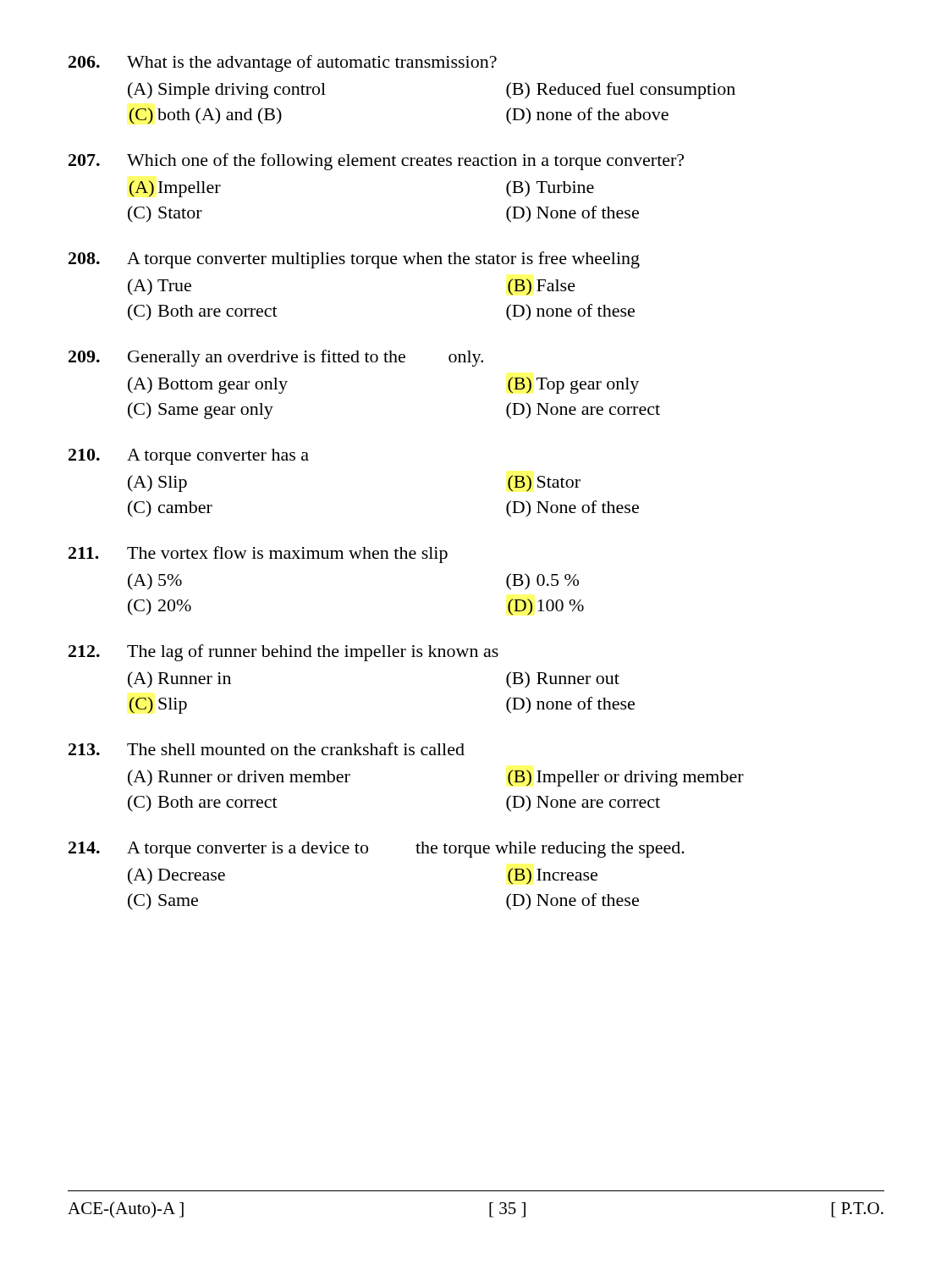Where is the passage that starts "213. The shell mounted on the"?
The width and height of the screenshot is (952, 1270).
point(267,749)
